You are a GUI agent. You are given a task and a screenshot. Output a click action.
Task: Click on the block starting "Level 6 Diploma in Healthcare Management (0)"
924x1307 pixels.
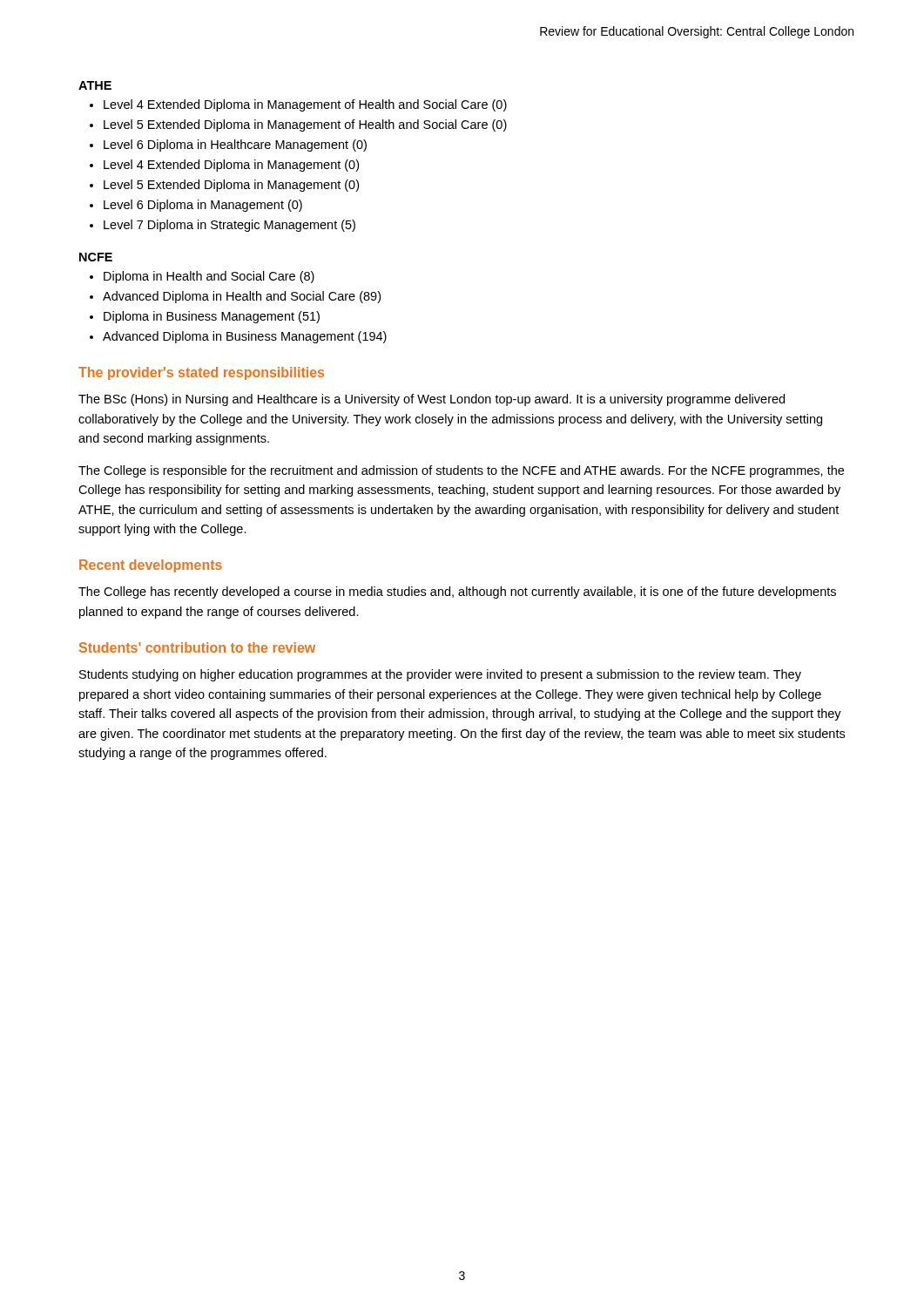pyautogui.click(x=235, y=146)
